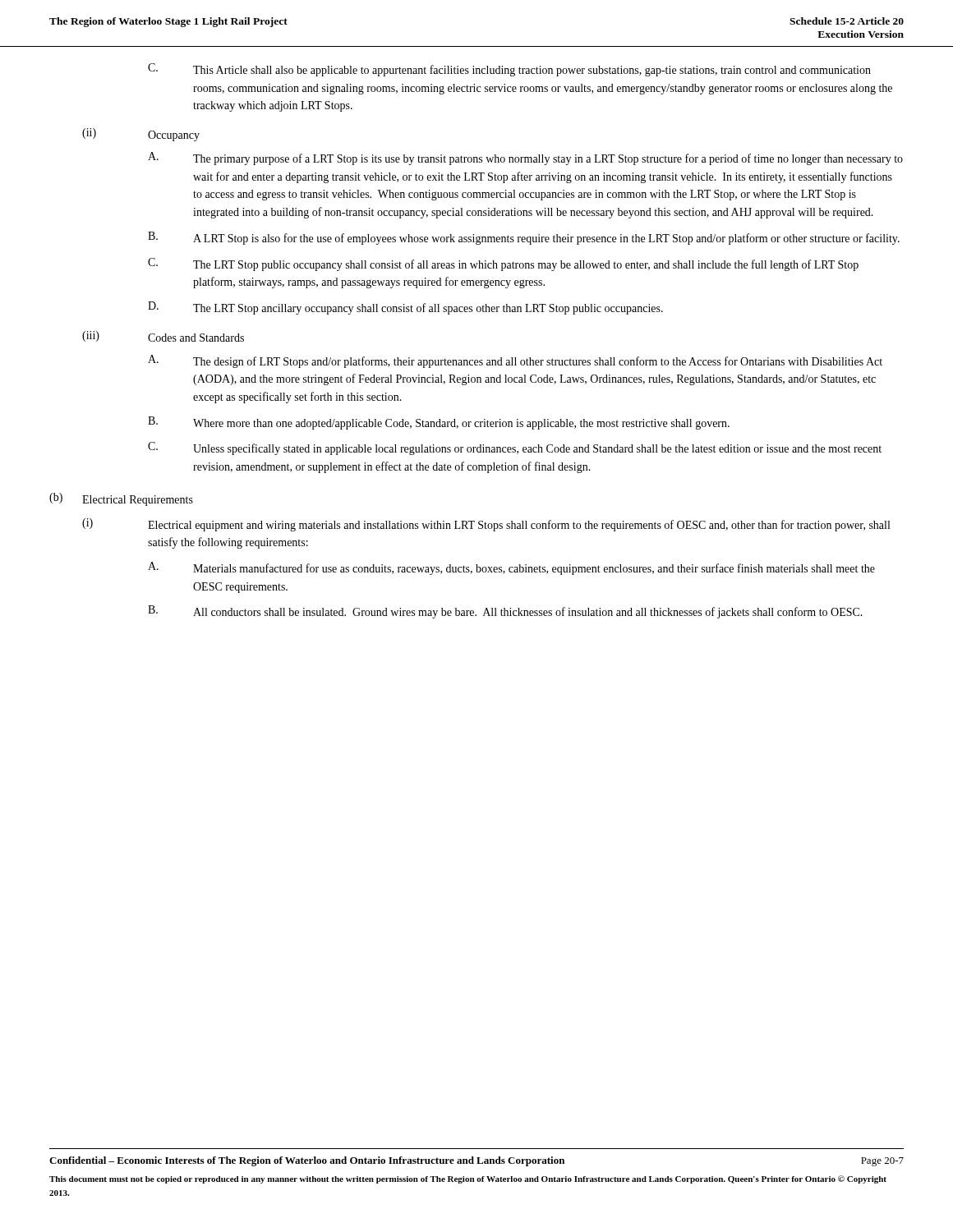Find the passage starting "C. The LRT"
Image resolution: width=953 pixels, height=1232 pixels.
tap(526, 274)
